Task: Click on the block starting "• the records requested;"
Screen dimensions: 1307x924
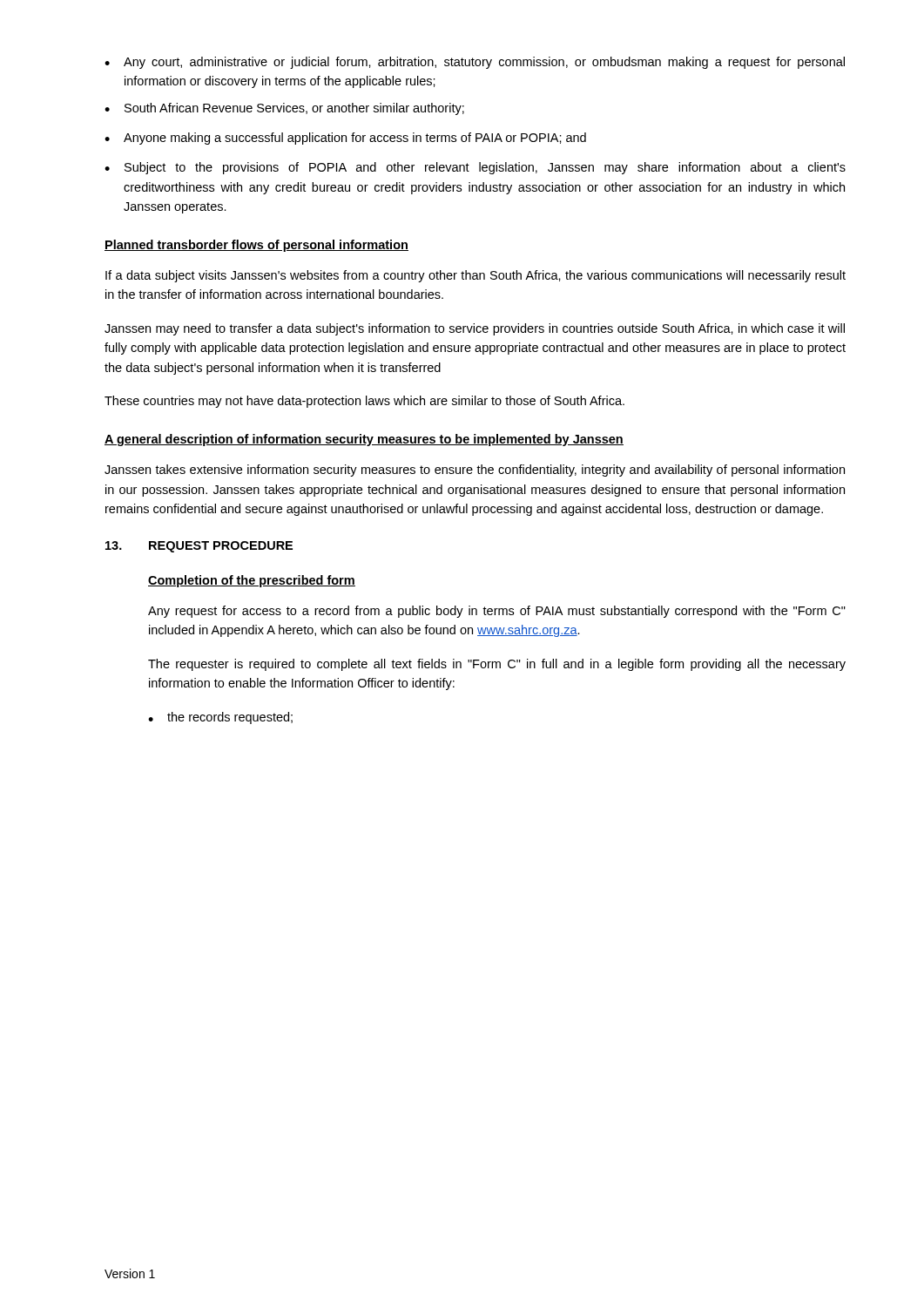Action: (x=220, y=718)
